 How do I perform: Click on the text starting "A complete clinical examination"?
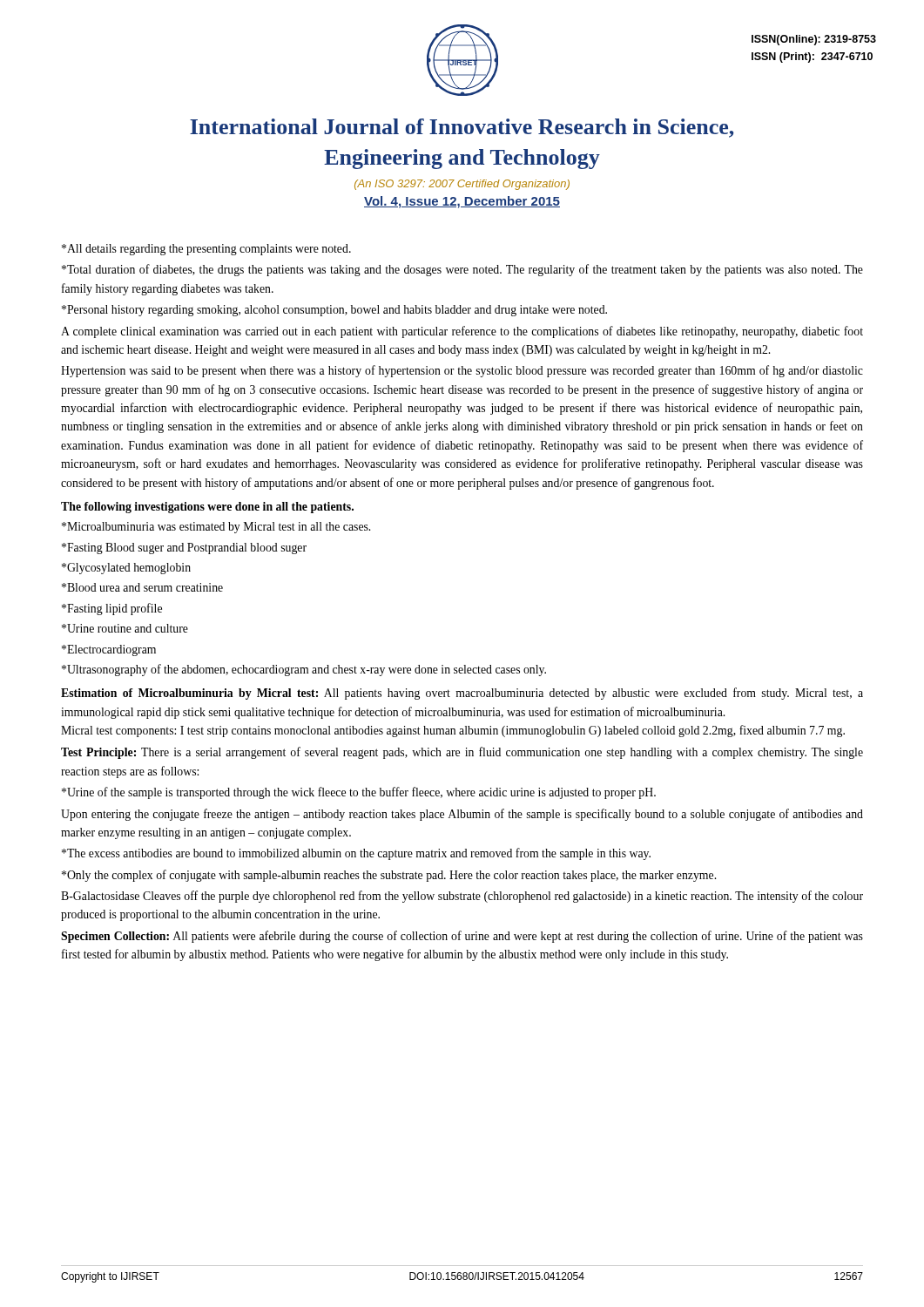pos(462,340)
